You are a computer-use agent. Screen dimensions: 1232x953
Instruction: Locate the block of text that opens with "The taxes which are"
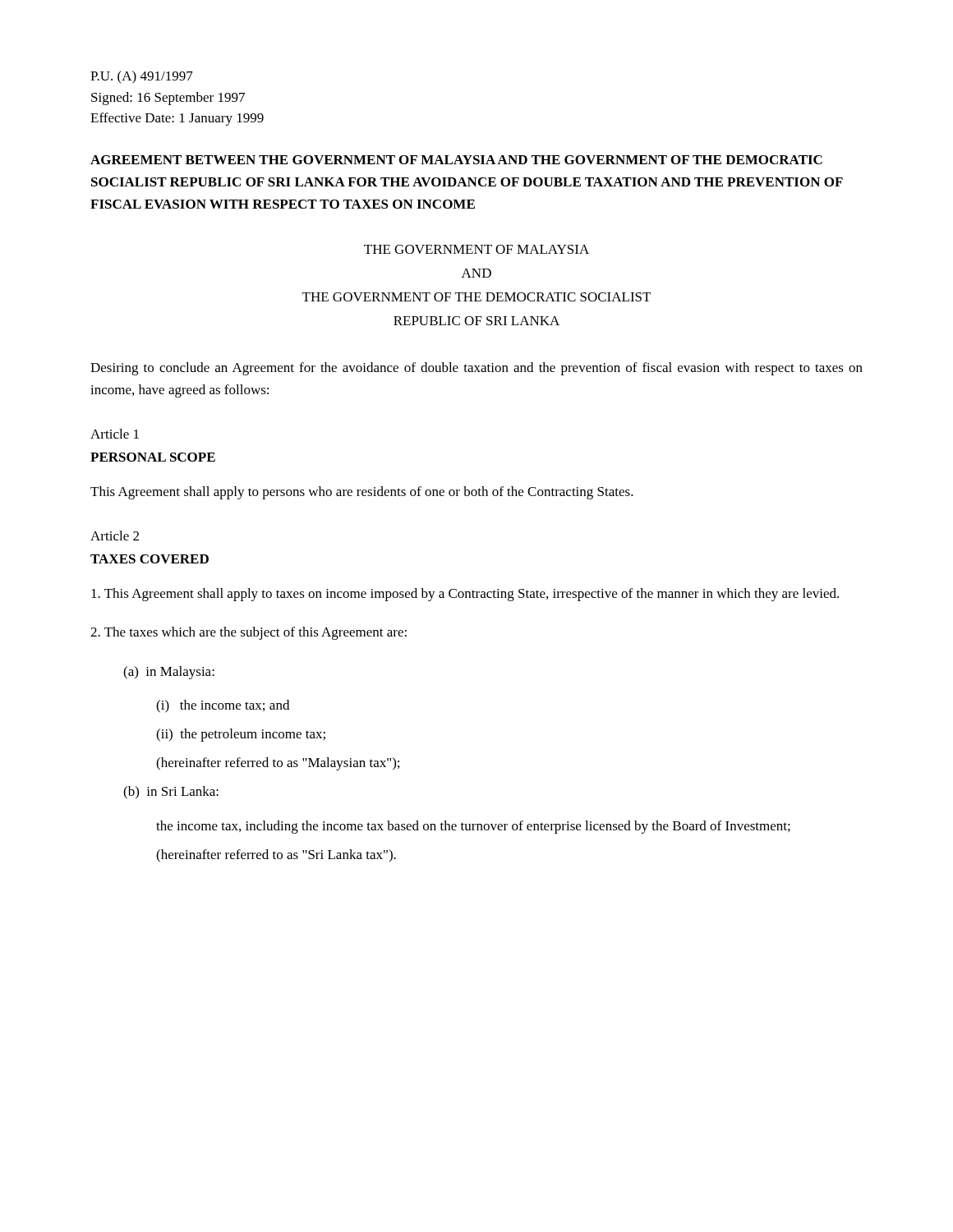coord(249,632)
